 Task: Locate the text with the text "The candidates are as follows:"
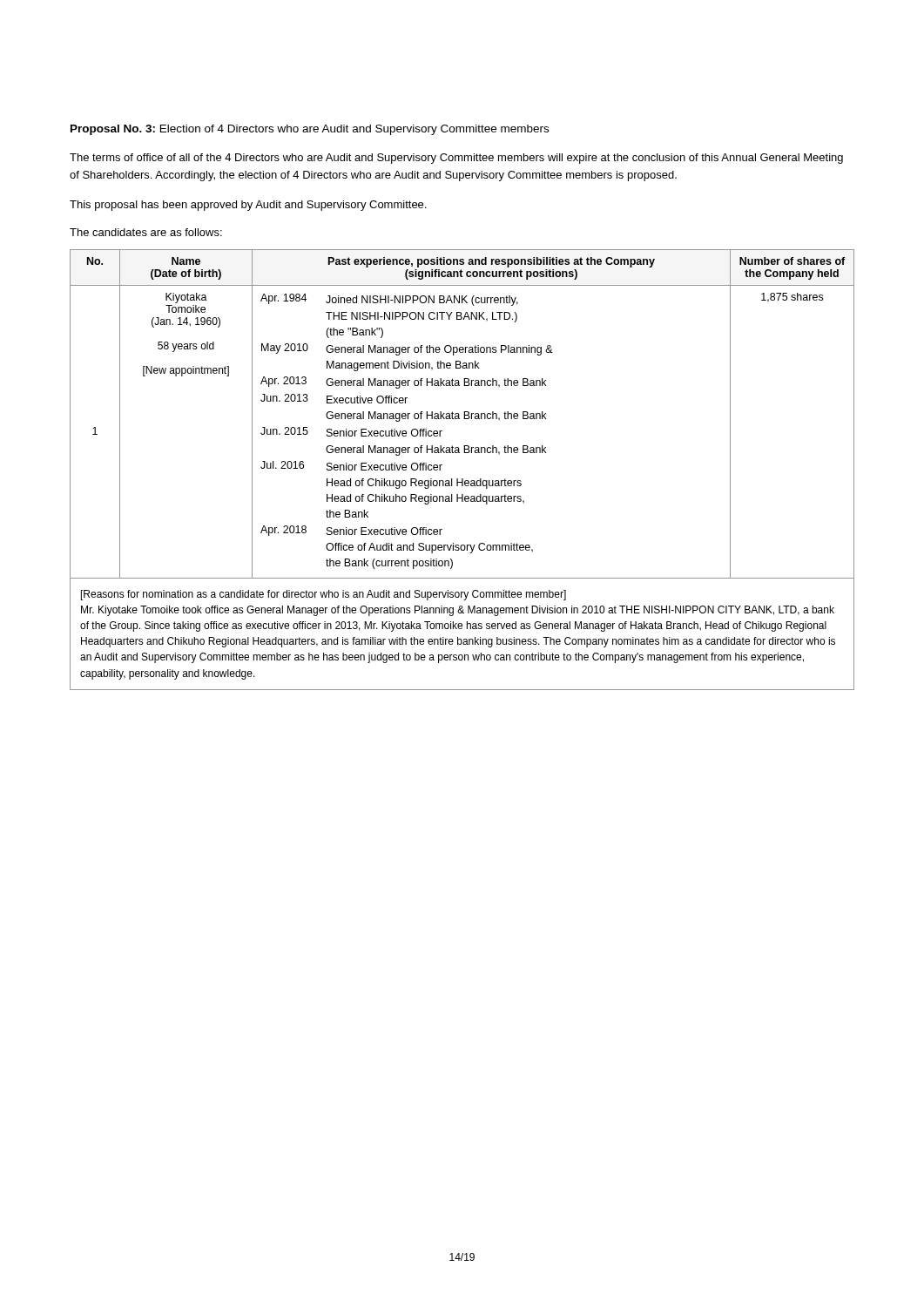tap(146, 233)
